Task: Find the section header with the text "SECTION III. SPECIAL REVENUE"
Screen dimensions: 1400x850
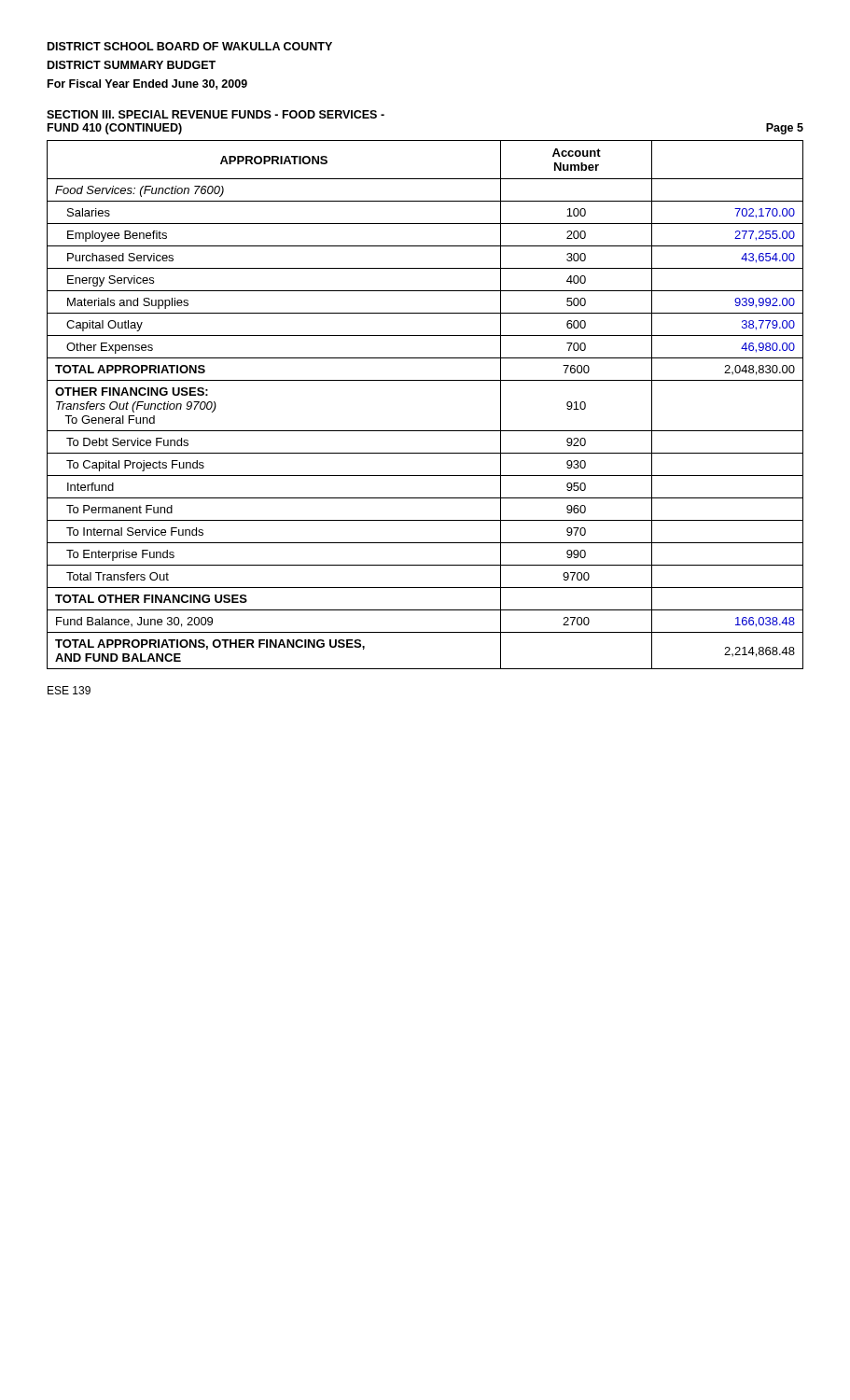Action: coord(216,114)
